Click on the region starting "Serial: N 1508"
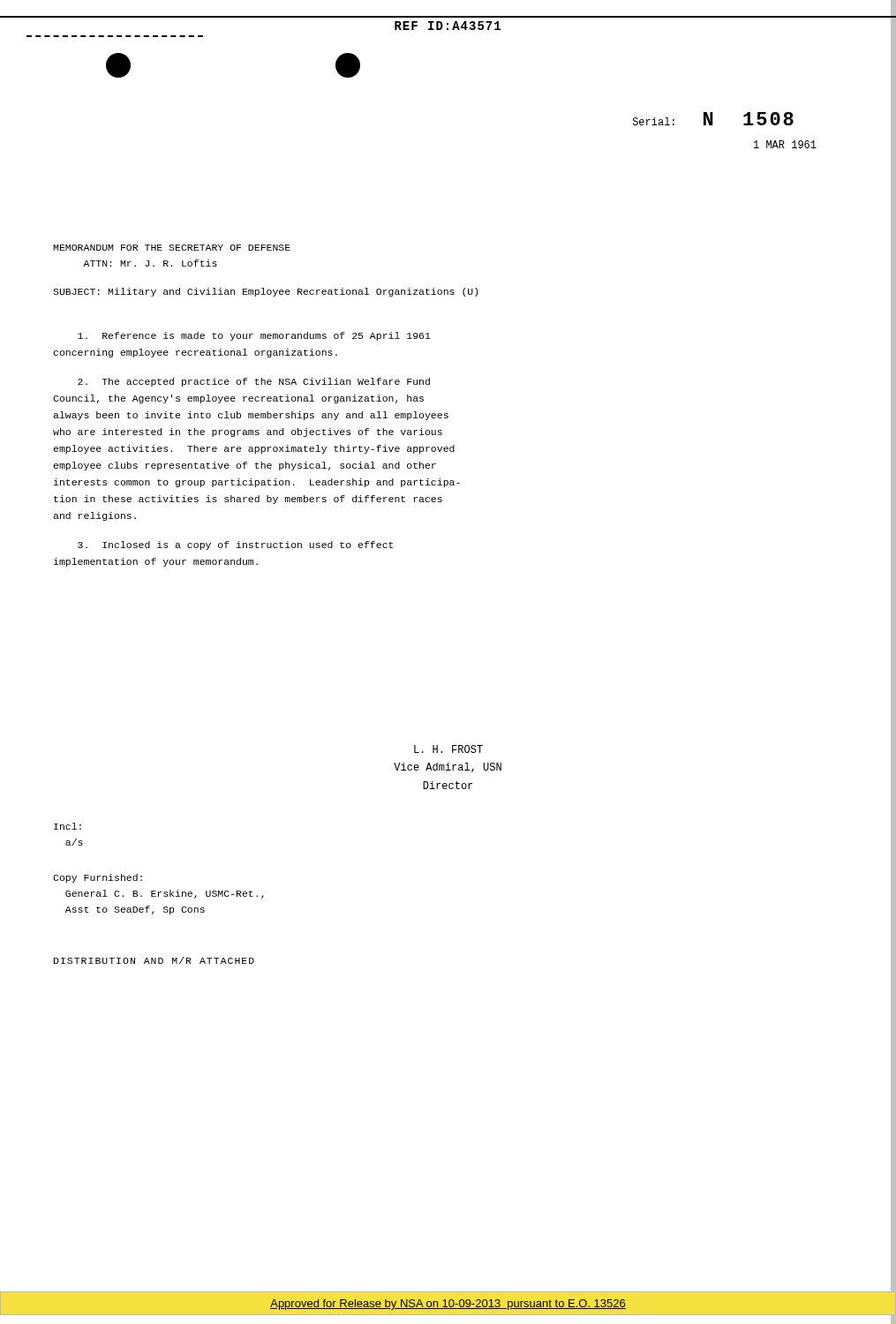 coord(713,119)
